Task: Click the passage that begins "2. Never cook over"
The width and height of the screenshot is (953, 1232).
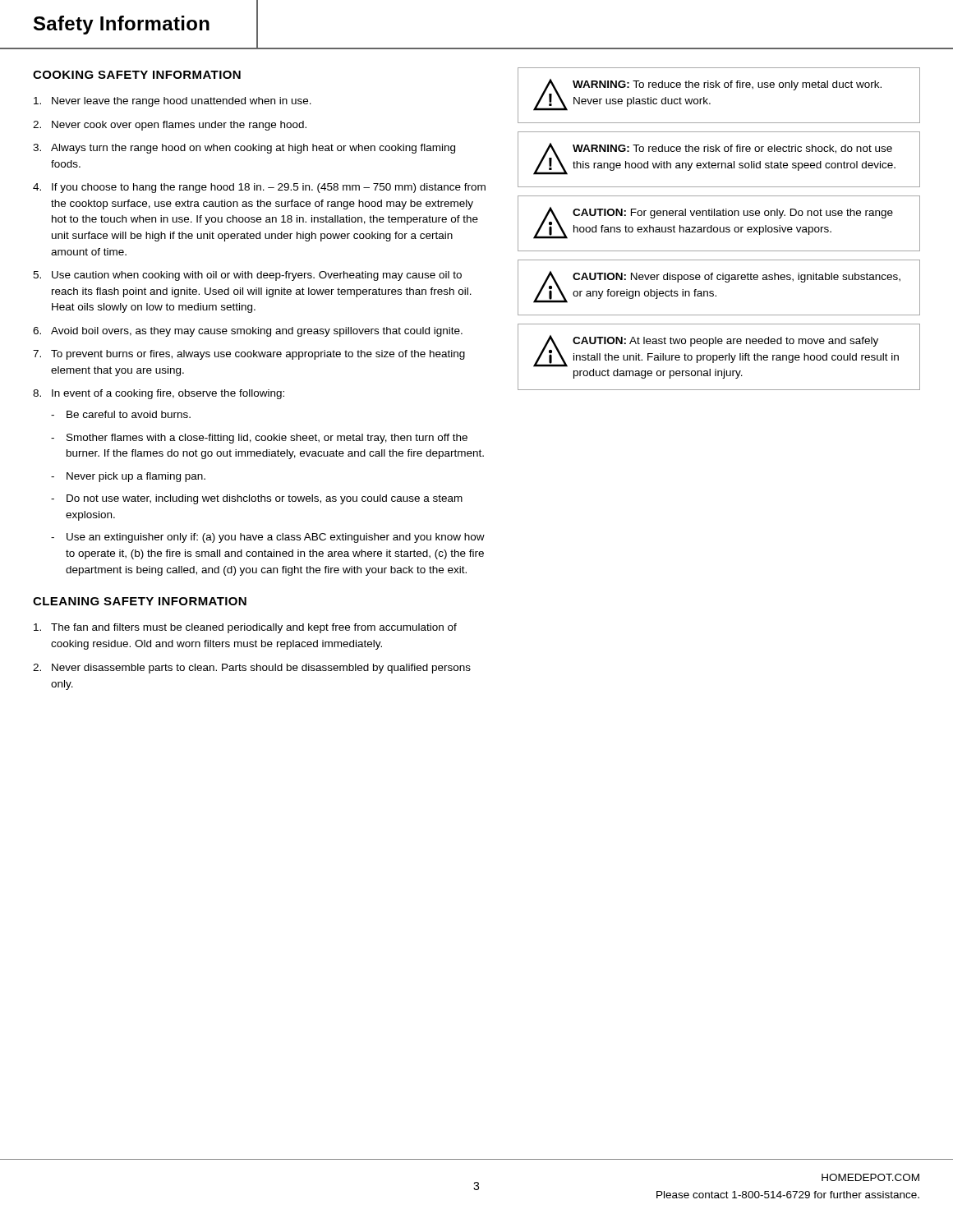Action: (170, 124)
